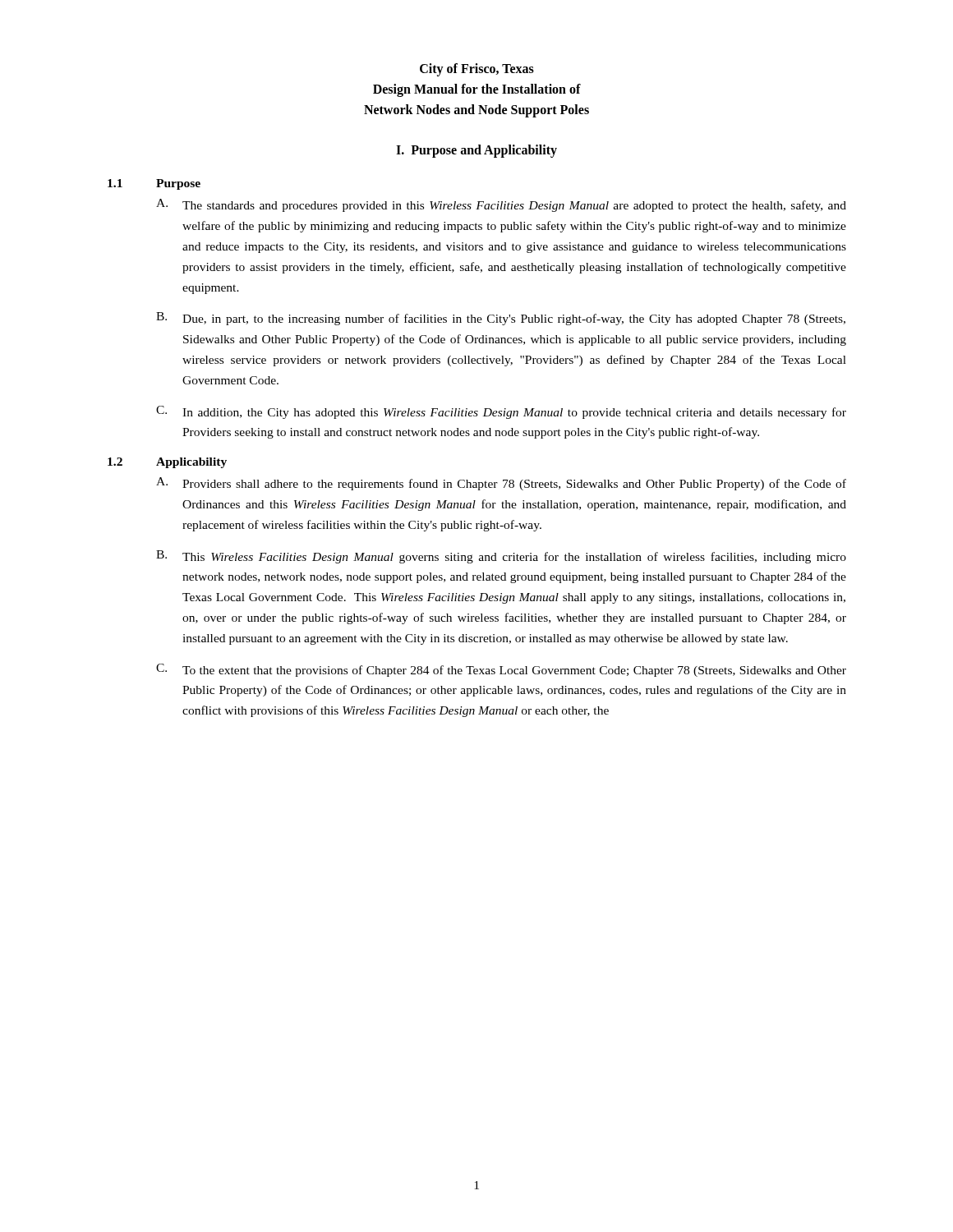Click the passage that begins "C. To the extent"
The height and width of the screenshot is (1232, 953).
click(501, 691)
